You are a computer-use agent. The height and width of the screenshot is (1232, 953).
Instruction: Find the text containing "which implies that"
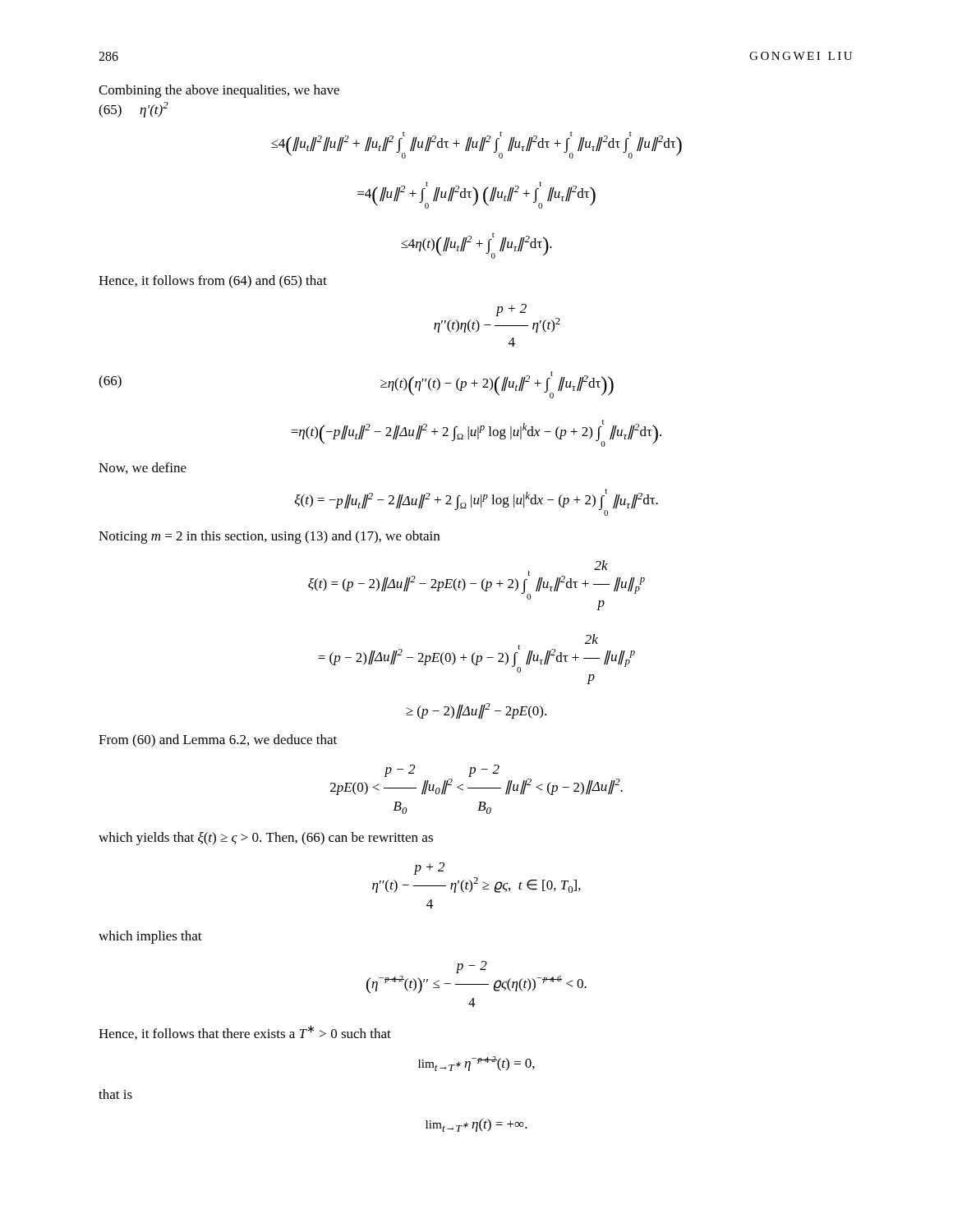(150, 936)
